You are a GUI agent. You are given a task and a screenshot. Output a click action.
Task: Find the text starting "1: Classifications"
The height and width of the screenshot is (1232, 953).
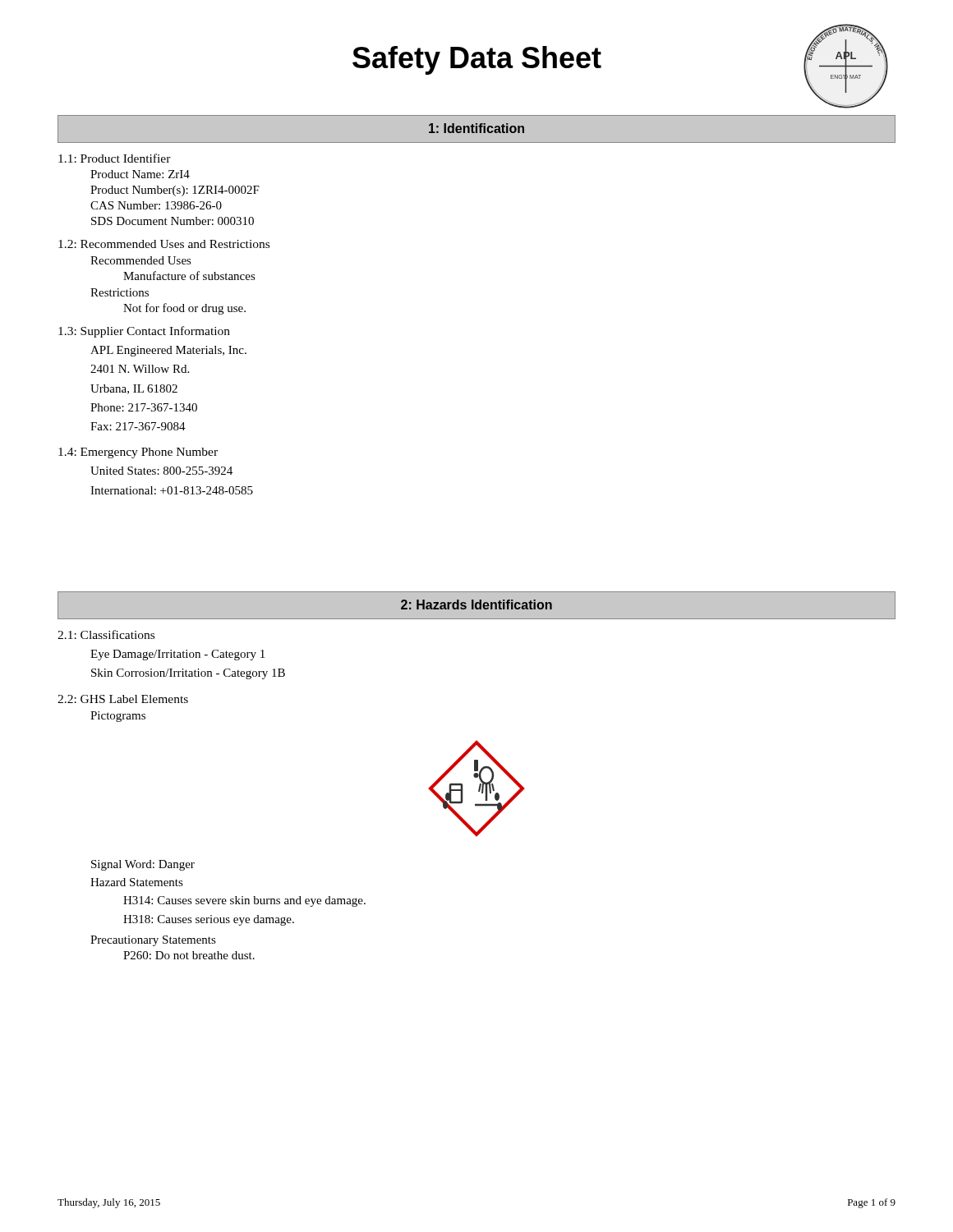click(x=106, y=634)
